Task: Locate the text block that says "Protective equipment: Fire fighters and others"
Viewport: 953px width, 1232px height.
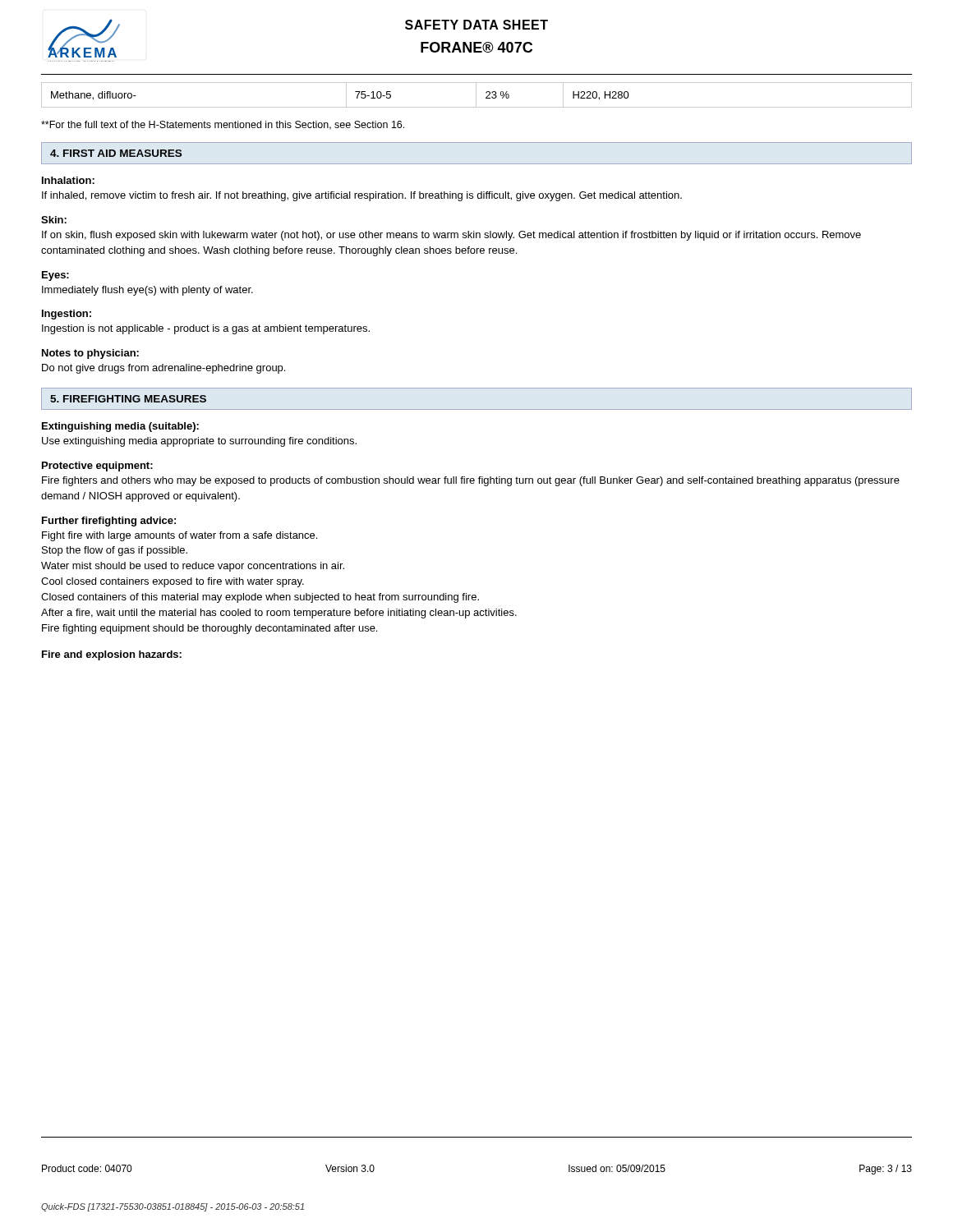Action: pos(476,482)
